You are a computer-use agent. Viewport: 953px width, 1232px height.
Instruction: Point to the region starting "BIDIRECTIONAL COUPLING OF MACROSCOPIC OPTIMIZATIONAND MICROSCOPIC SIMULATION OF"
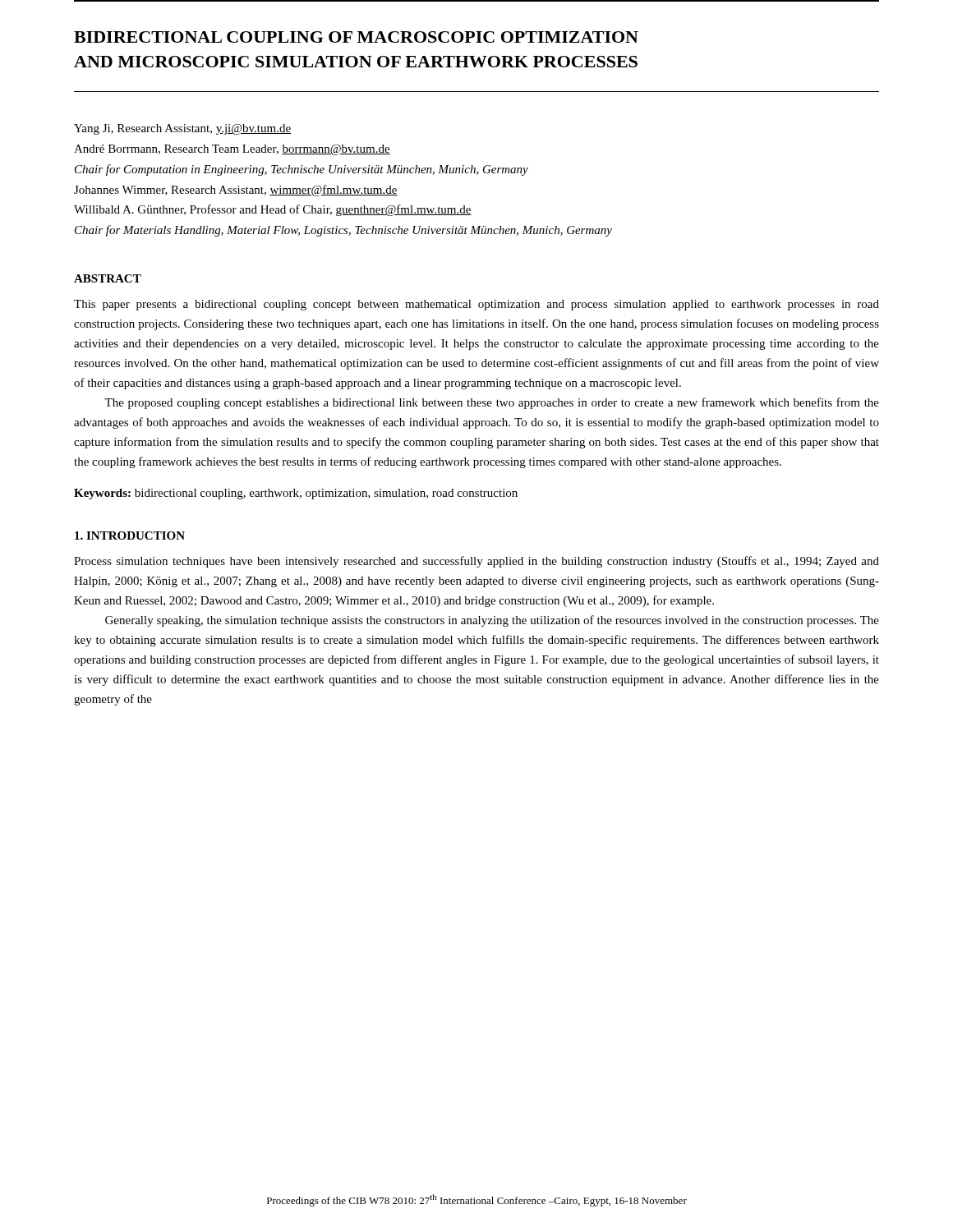pos(476,49)
